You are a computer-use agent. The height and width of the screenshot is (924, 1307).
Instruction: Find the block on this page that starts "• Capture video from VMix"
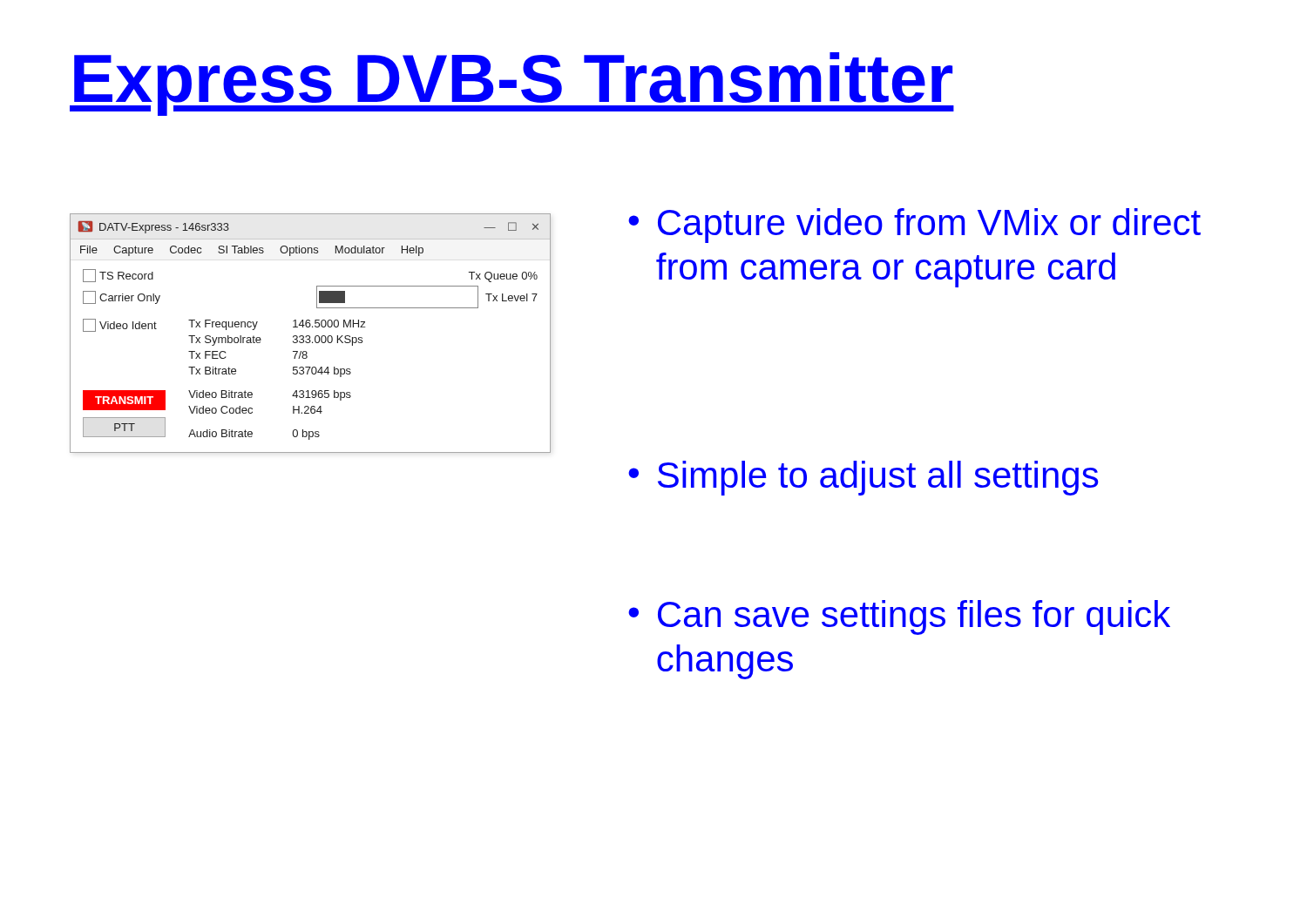941,245
